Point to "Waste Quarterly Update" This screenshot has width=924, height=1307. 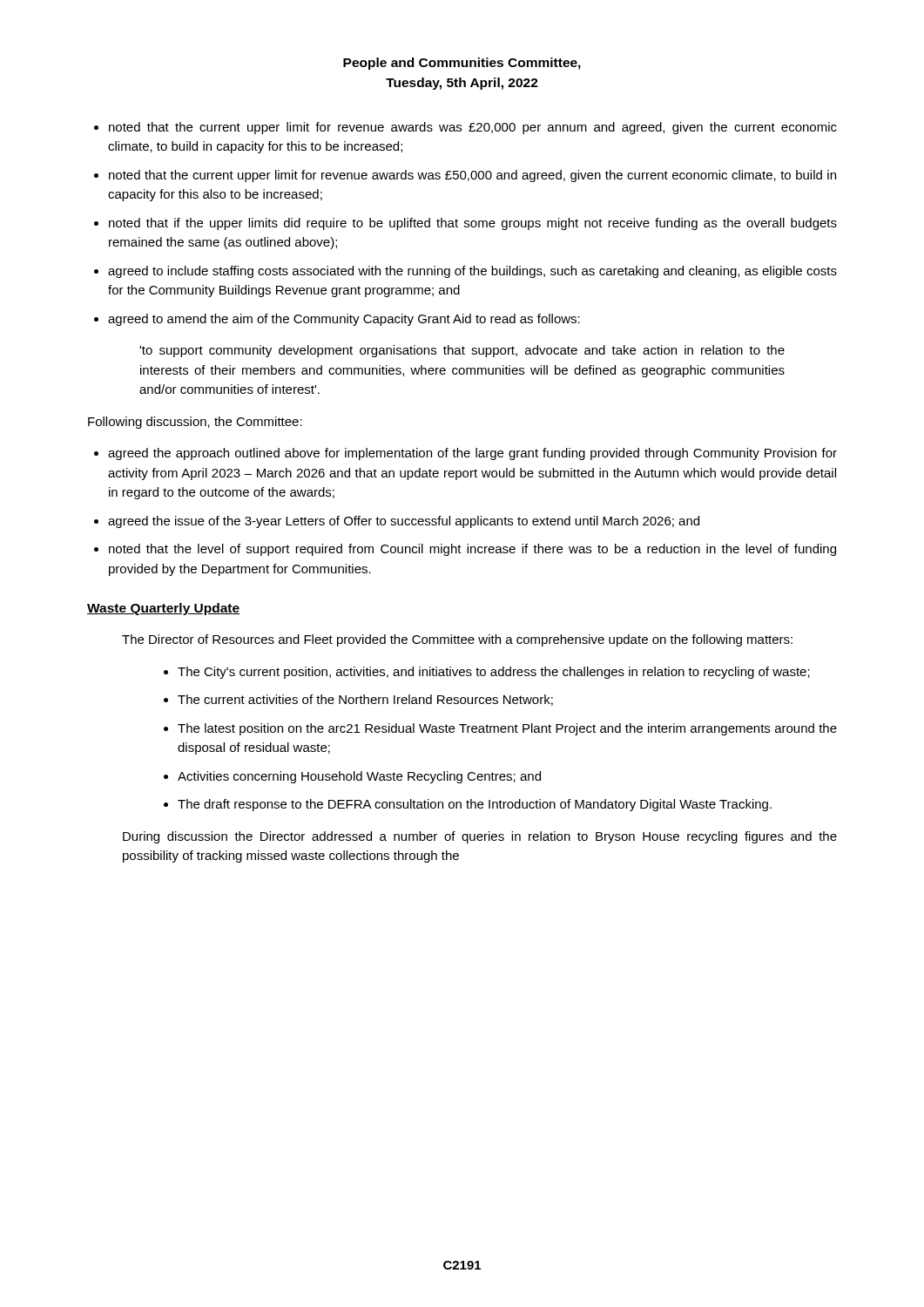[163, 608]
